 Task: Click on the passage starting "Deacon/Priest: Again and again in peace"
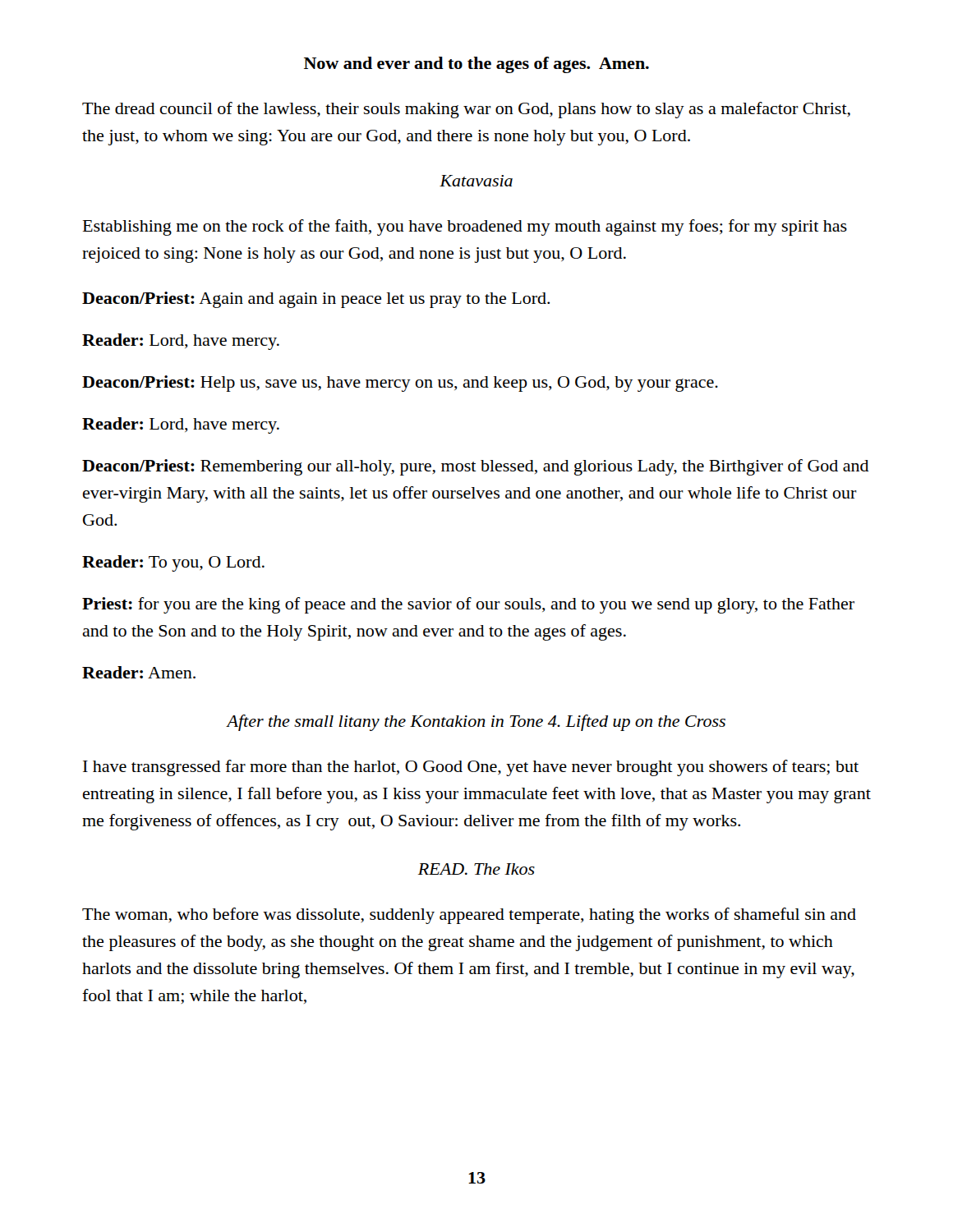(317, 298)
